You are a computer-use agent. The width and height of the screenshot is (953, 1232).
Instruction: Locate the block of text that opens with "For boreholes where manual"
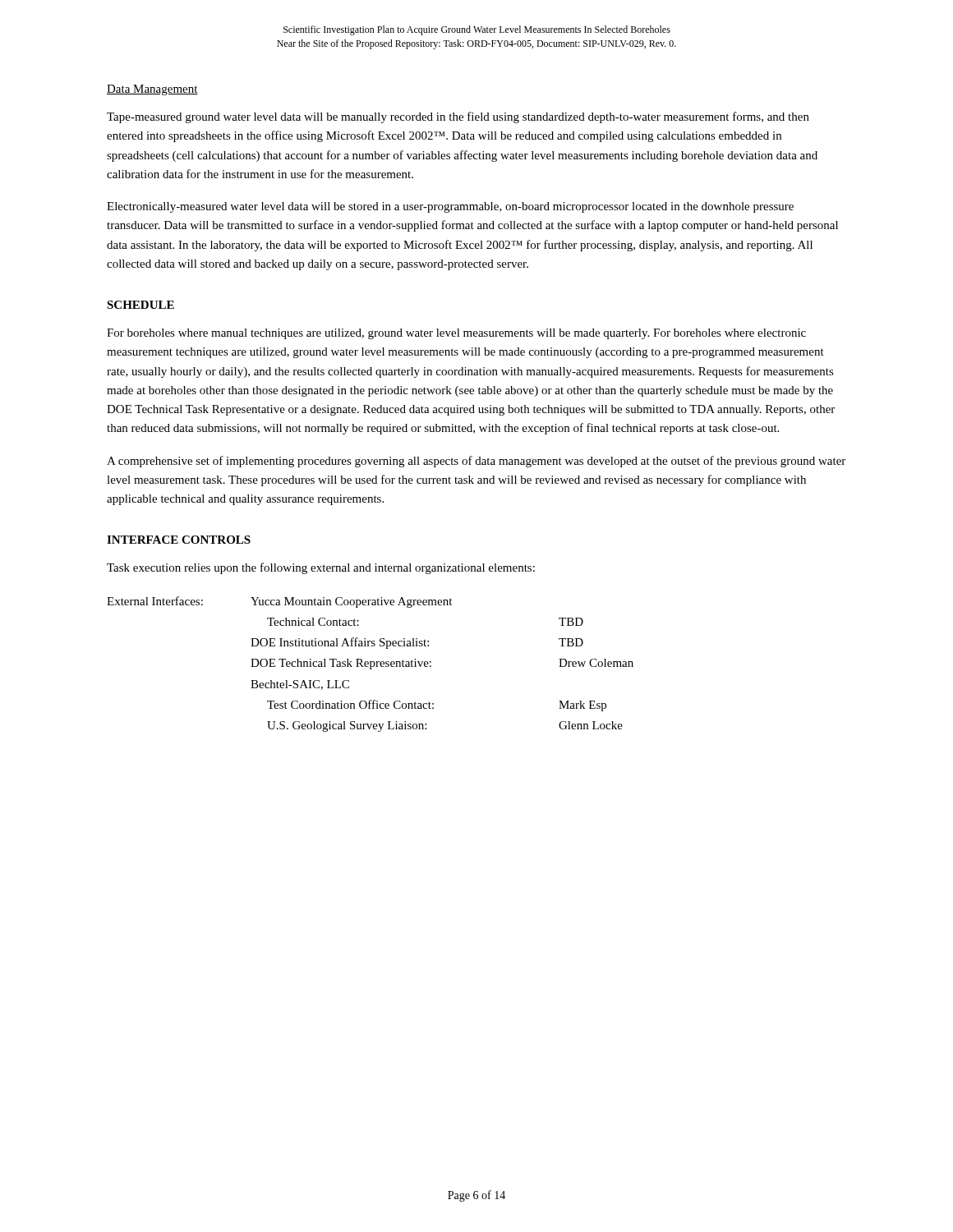point(476,381)
